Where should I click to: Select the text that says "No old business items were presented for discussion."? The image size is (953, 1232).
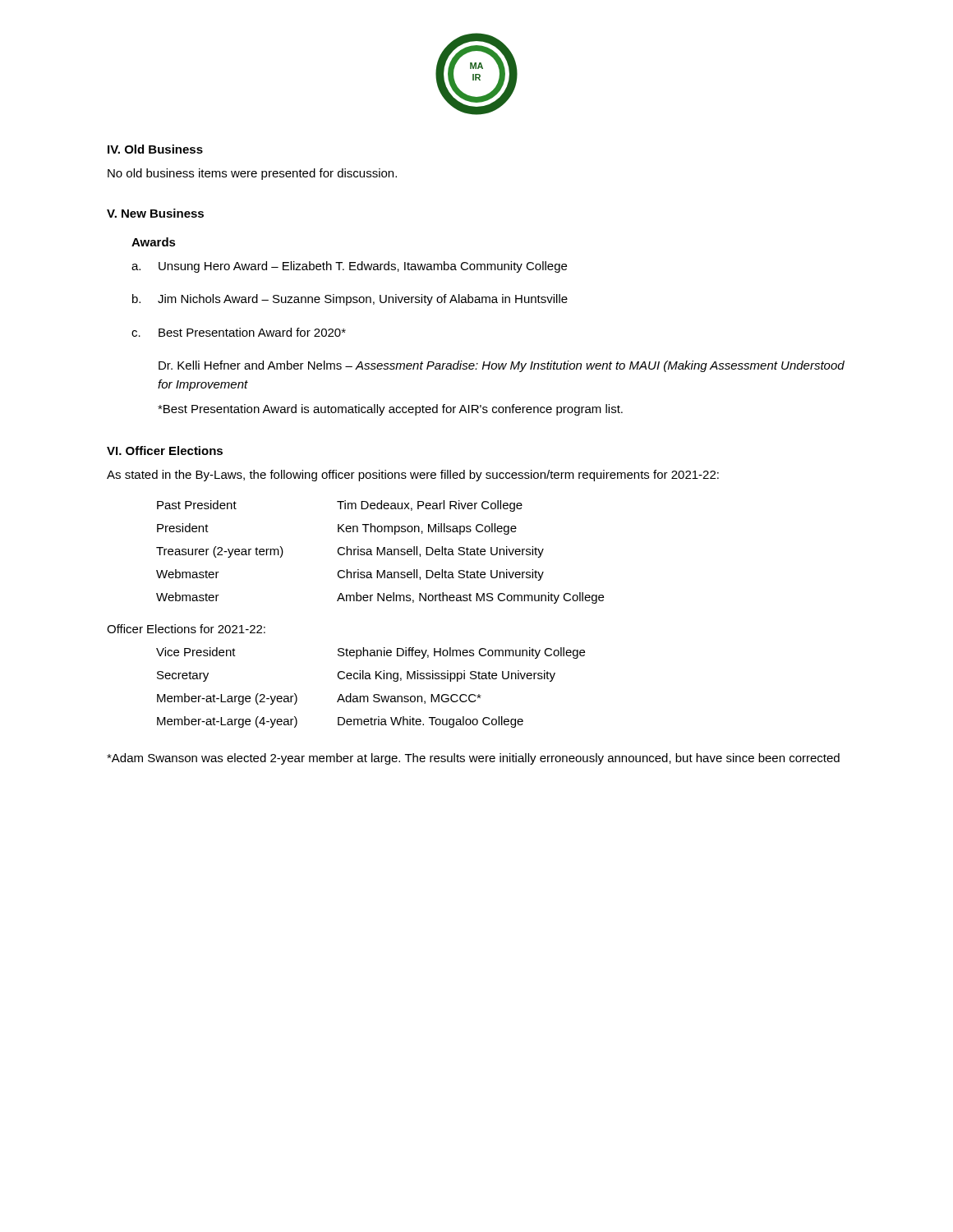(252, 173)
